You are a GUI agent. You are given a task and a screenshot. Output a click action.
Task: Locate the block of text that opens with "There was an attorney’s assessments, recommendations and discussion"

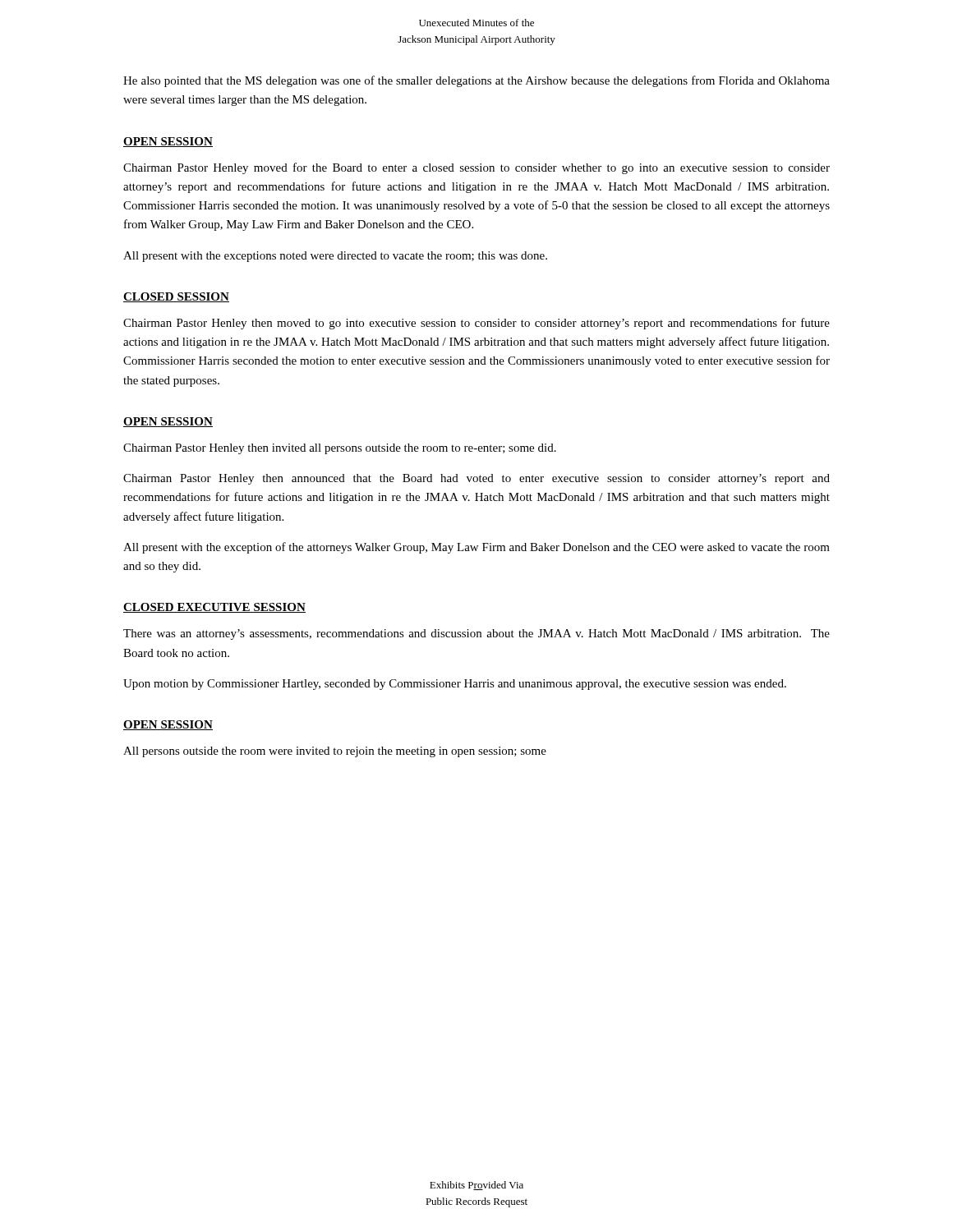pyautogui.click(x=476, y=643)
